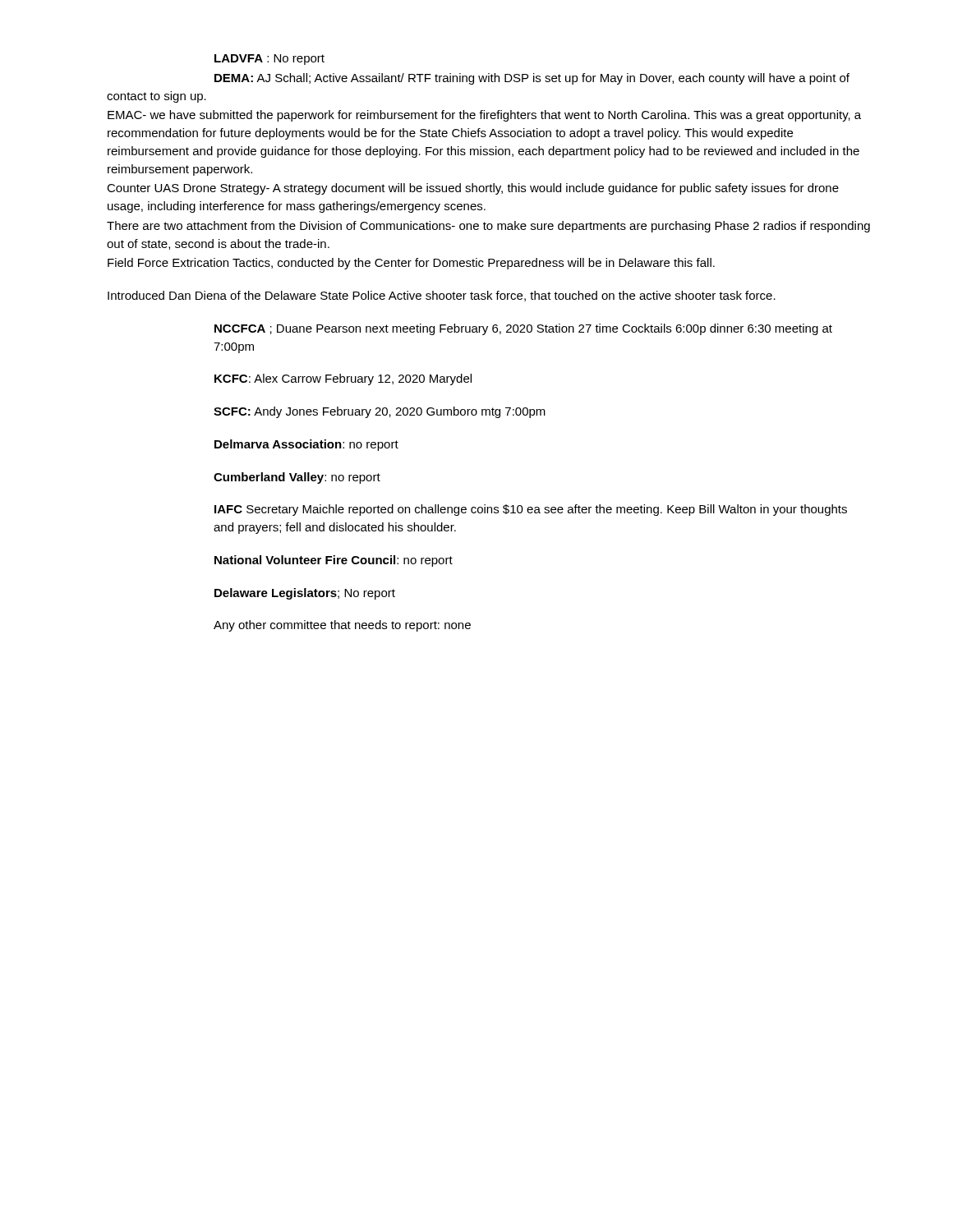This screenshot has height=1232, width=953.
Task: Point to the block beginning "SCFC: Andy Jones February 20,"
Action: pyautogui.click(x=380, y=411)
